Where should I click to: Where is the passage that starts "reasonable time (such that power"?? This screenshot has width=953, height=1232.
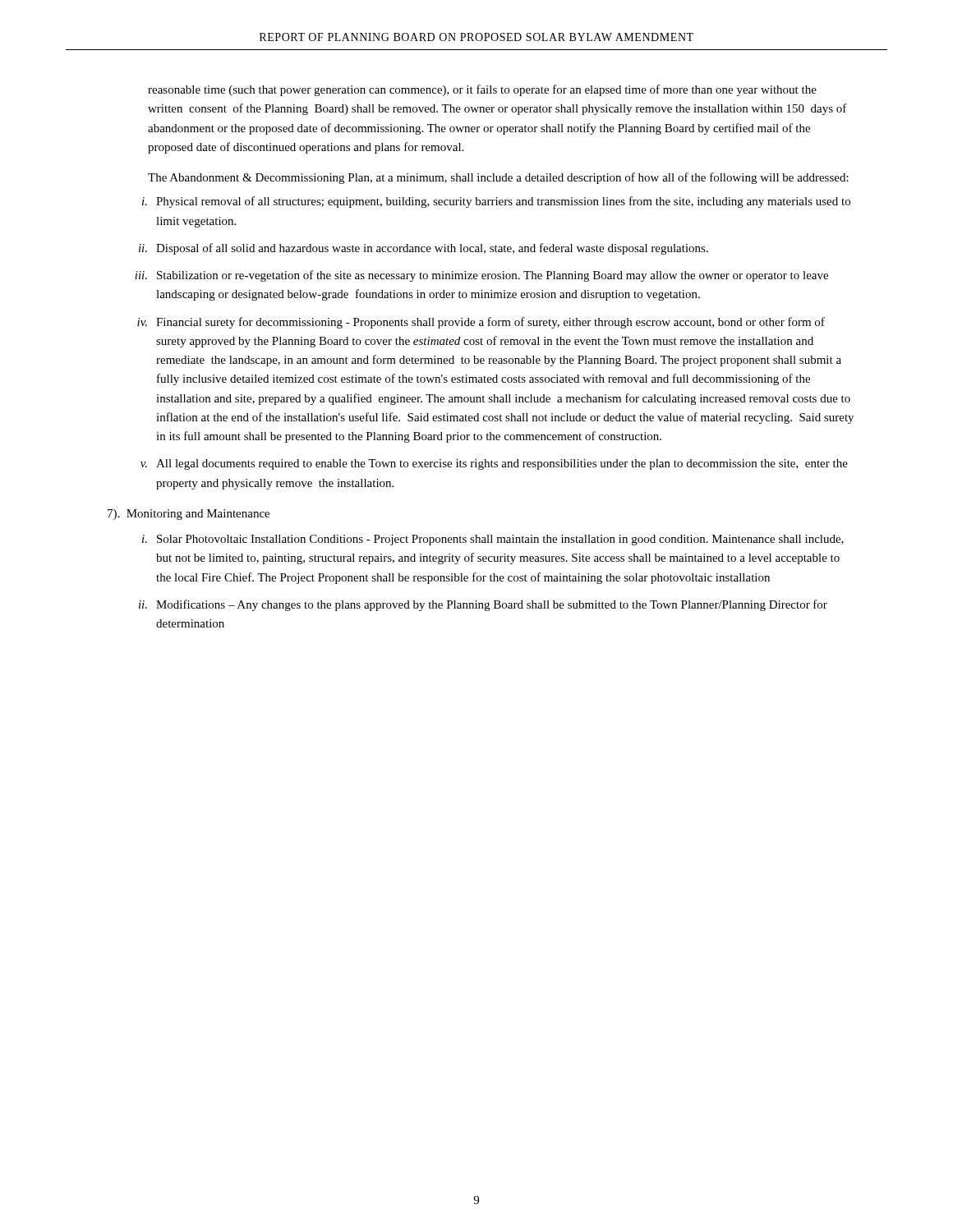tap(497, 118)
